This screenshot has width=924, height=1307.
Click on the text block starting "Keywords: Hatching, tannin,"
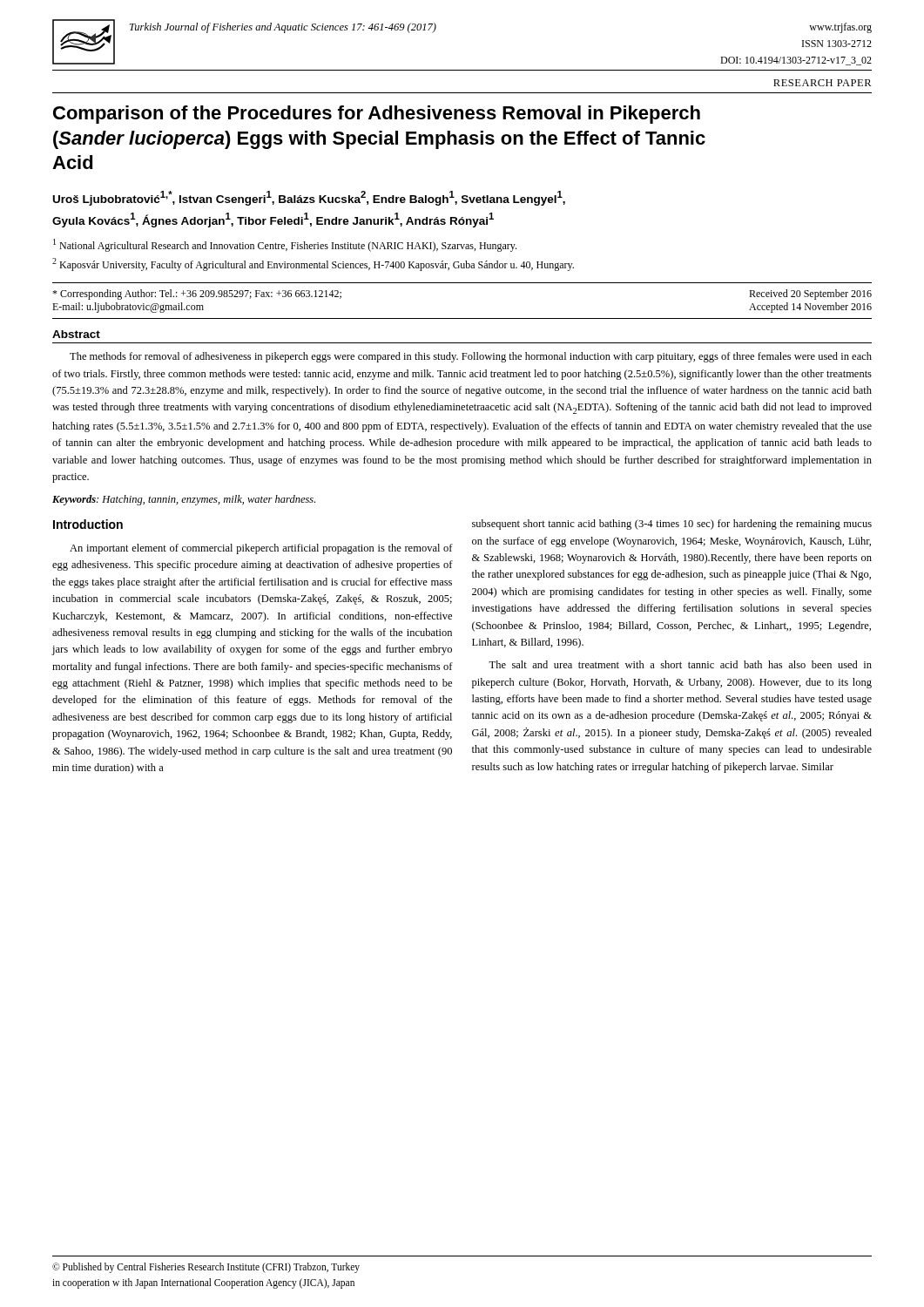pos(184,499)
